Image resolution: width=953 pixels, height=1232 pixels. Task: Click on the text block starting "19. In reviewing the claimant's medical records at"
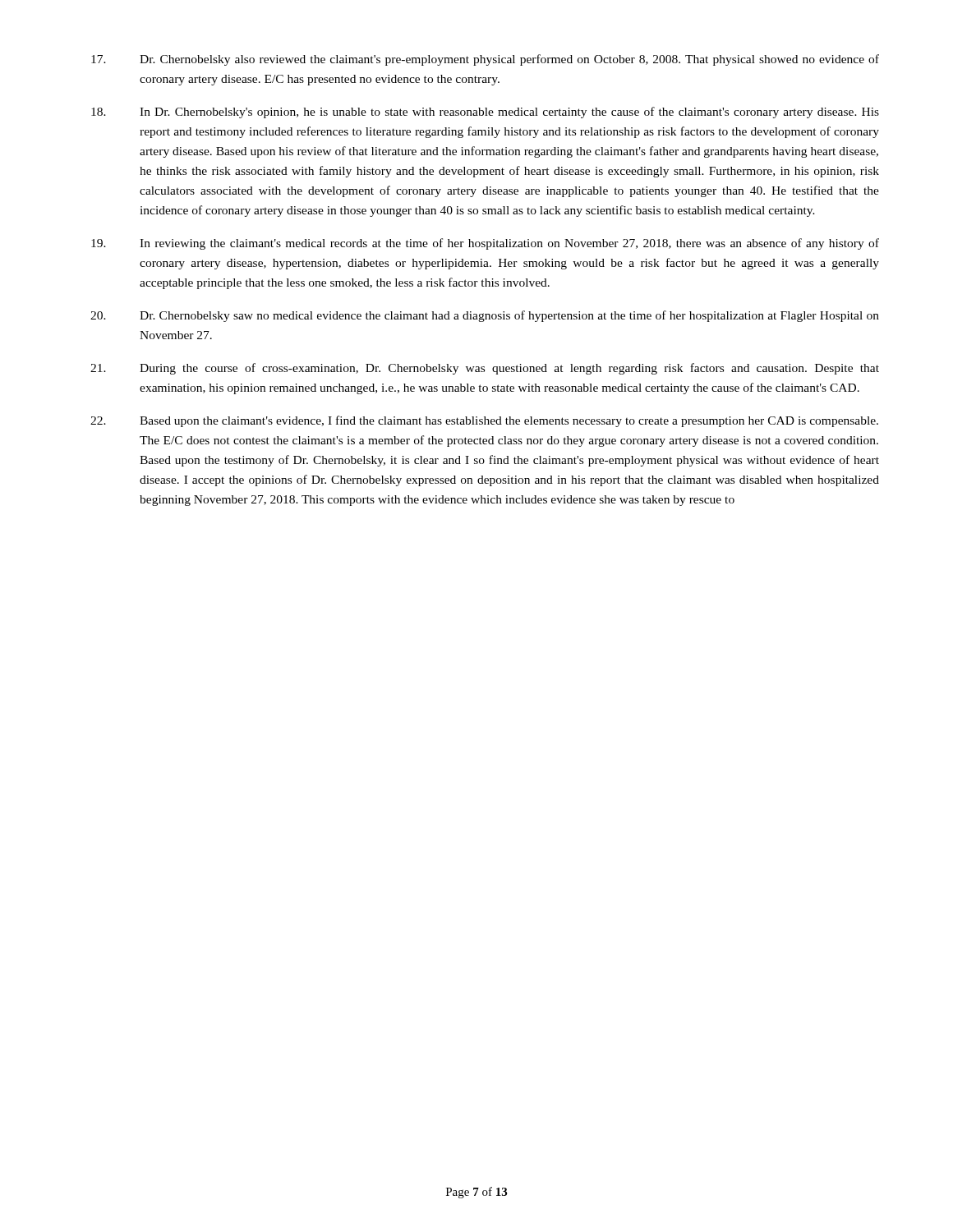point(485,263)
